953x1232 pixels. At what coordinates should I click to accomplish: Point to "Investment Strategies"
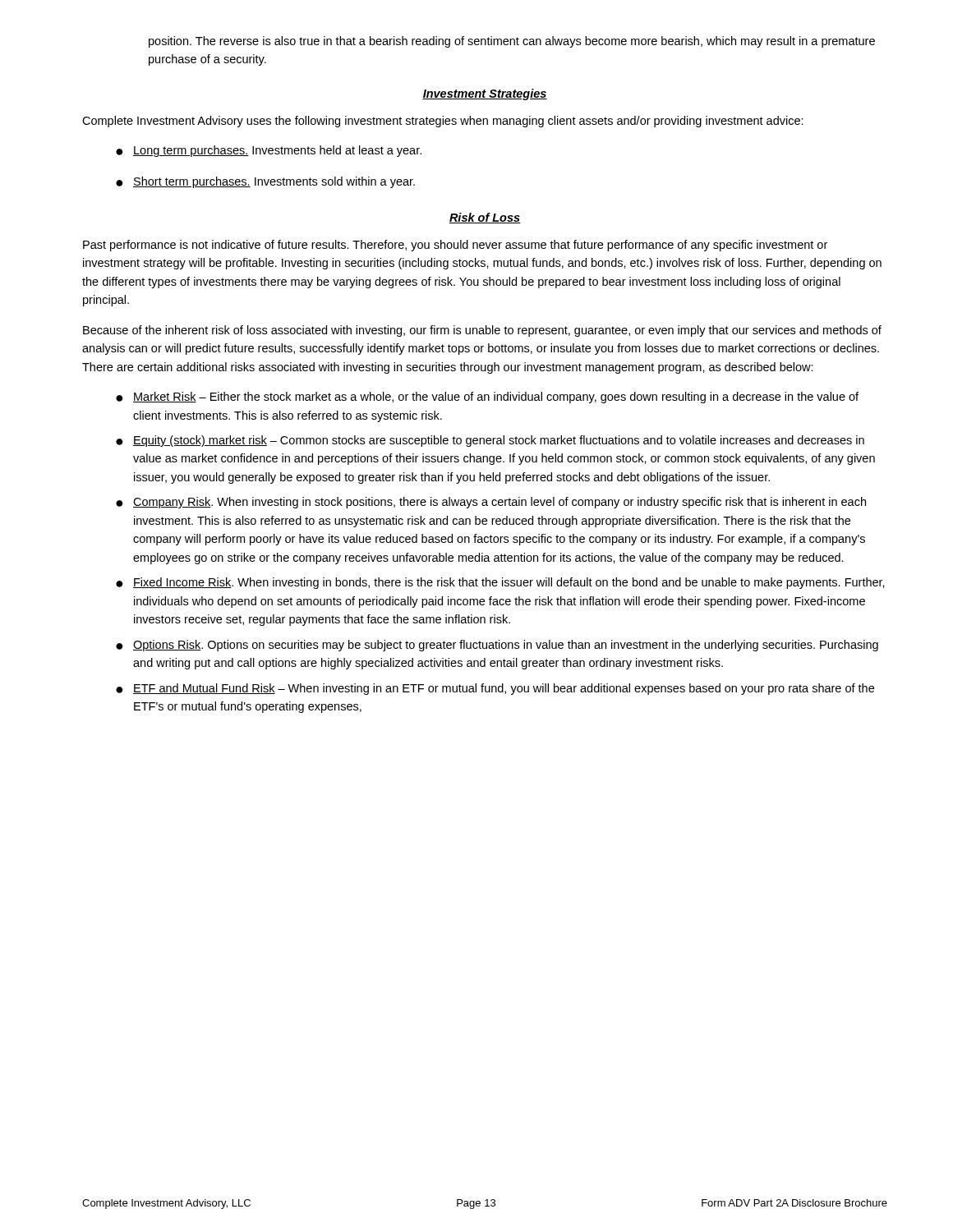tap(485, 93)
